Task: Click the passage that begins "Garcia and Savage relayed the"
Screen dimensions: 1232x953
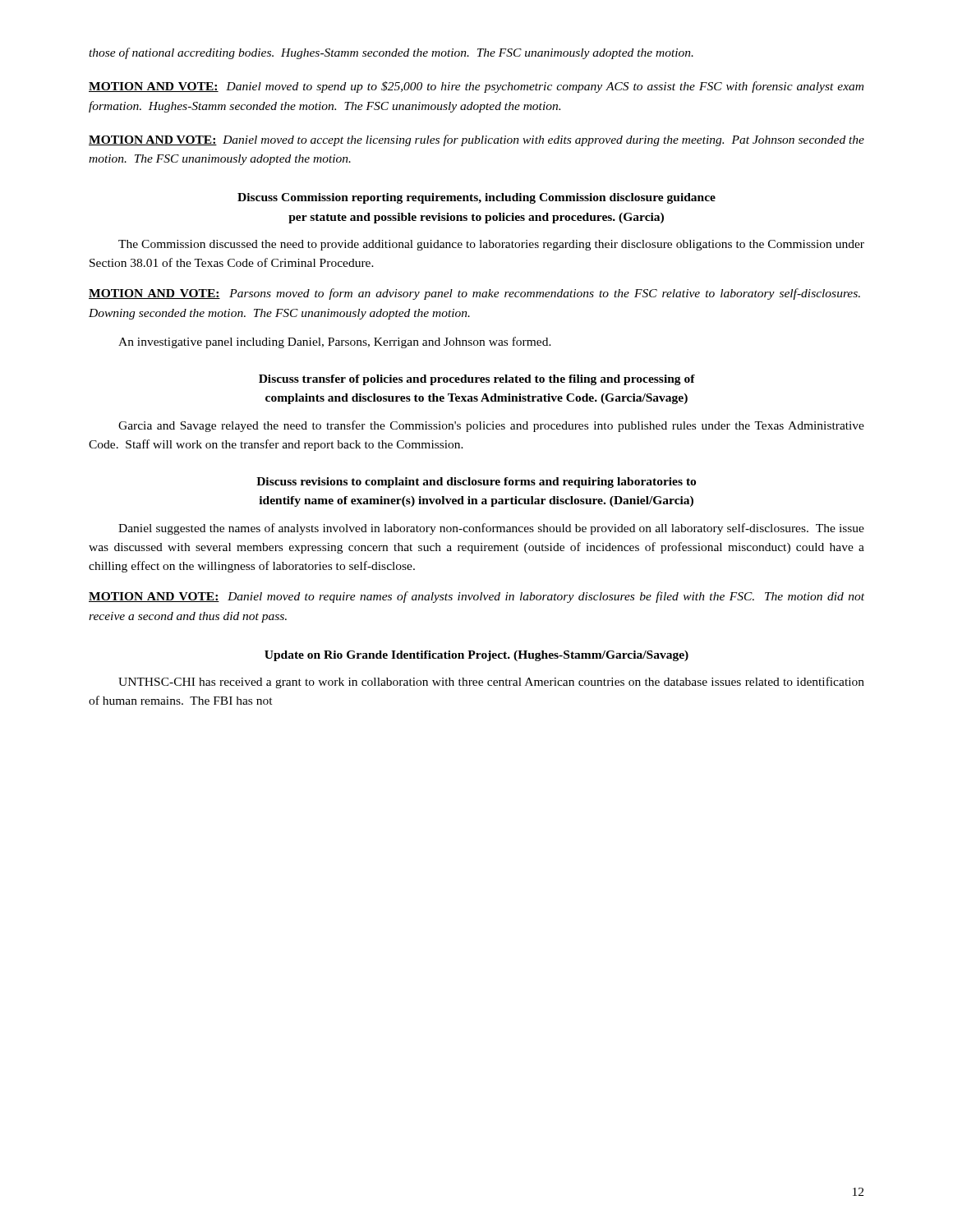Action: pyautogui.click(x=476, y=434)
